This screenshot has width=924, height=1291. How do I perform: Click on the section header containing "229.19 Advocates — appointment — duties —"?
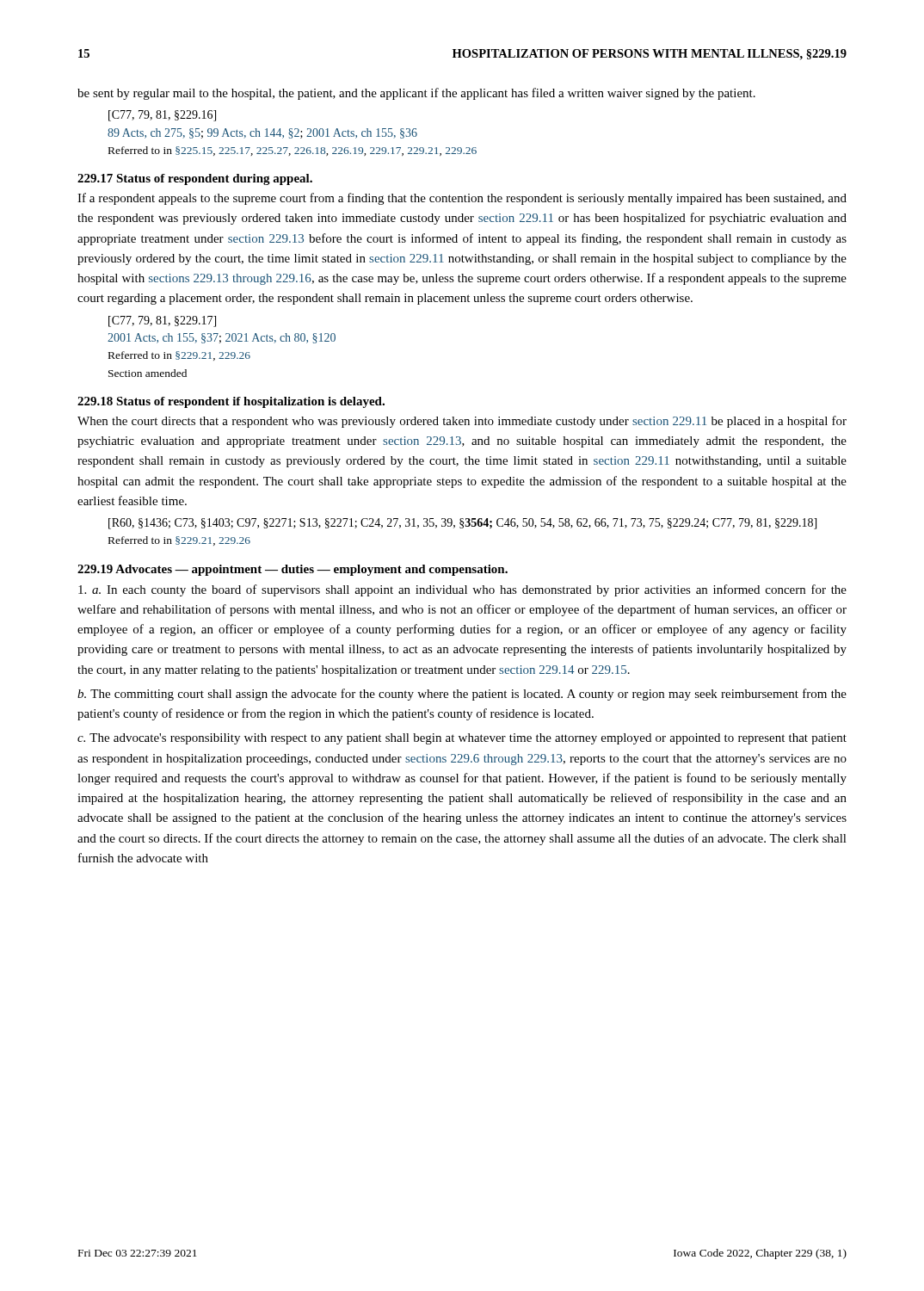293,569
